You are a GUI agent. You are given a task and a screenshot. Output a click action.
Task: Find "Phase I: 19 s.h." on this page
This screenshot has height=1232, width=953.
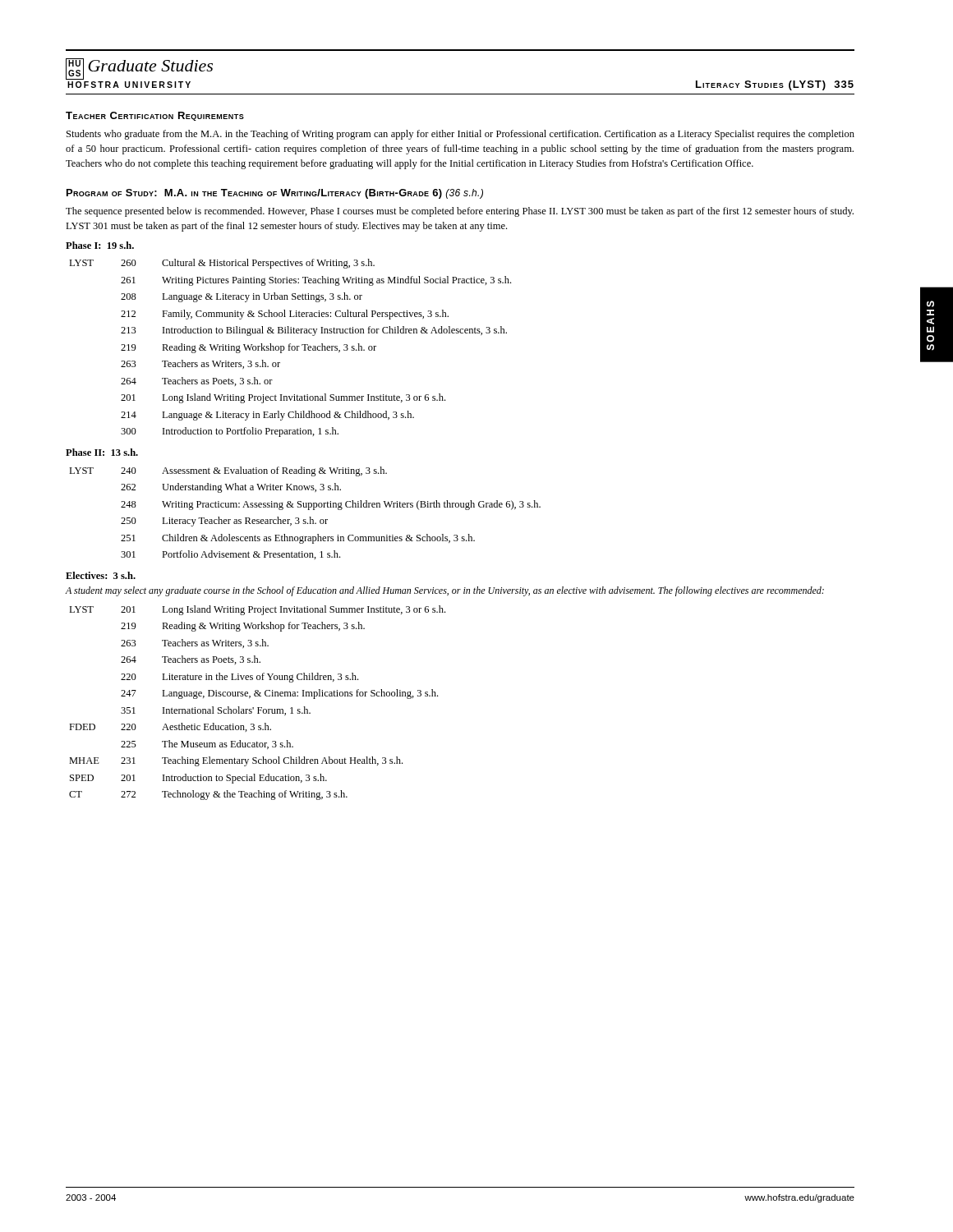[x=100, y=245]
